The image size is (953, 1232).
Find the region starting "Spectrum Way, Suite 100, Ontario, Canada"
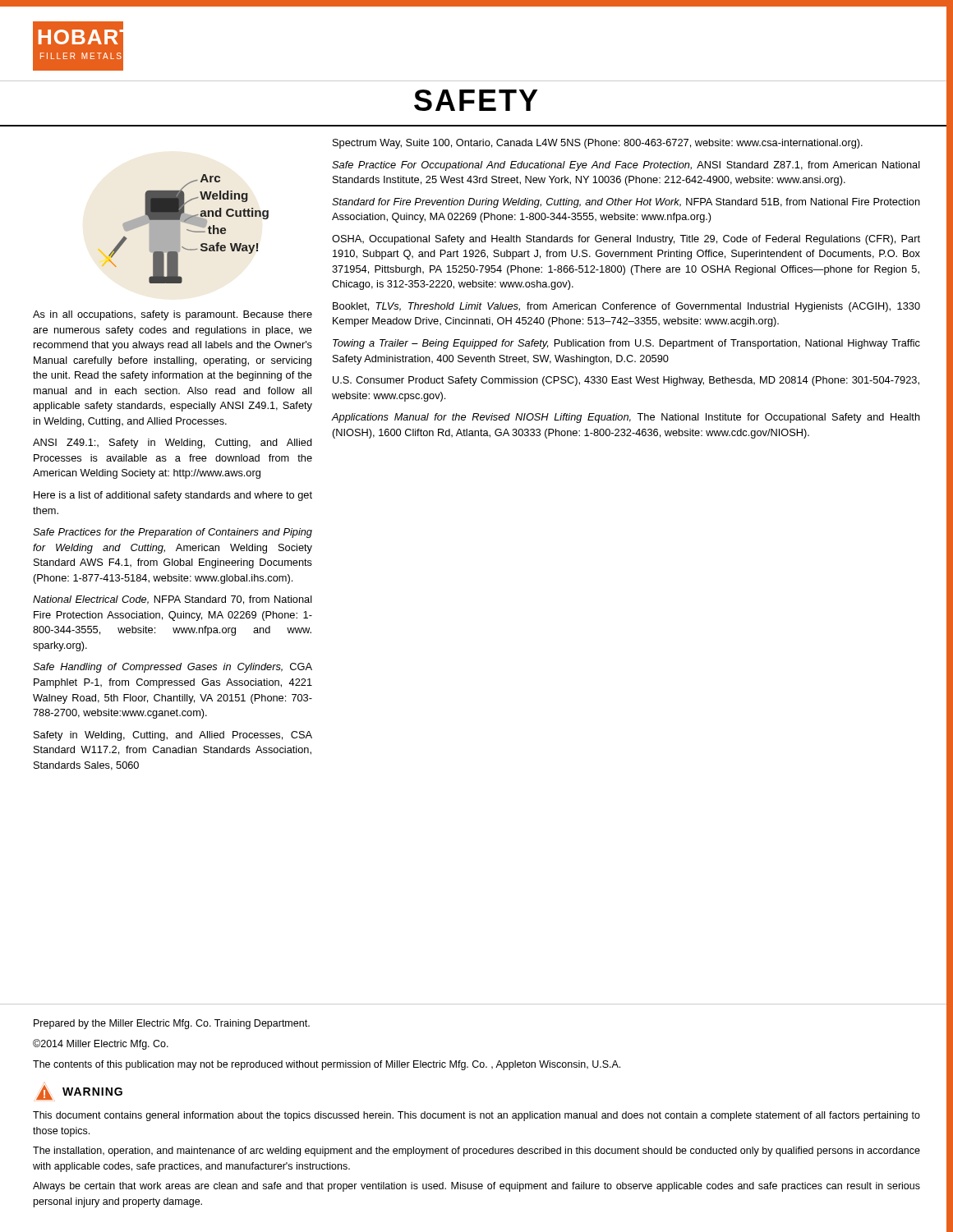click(598, 143)
